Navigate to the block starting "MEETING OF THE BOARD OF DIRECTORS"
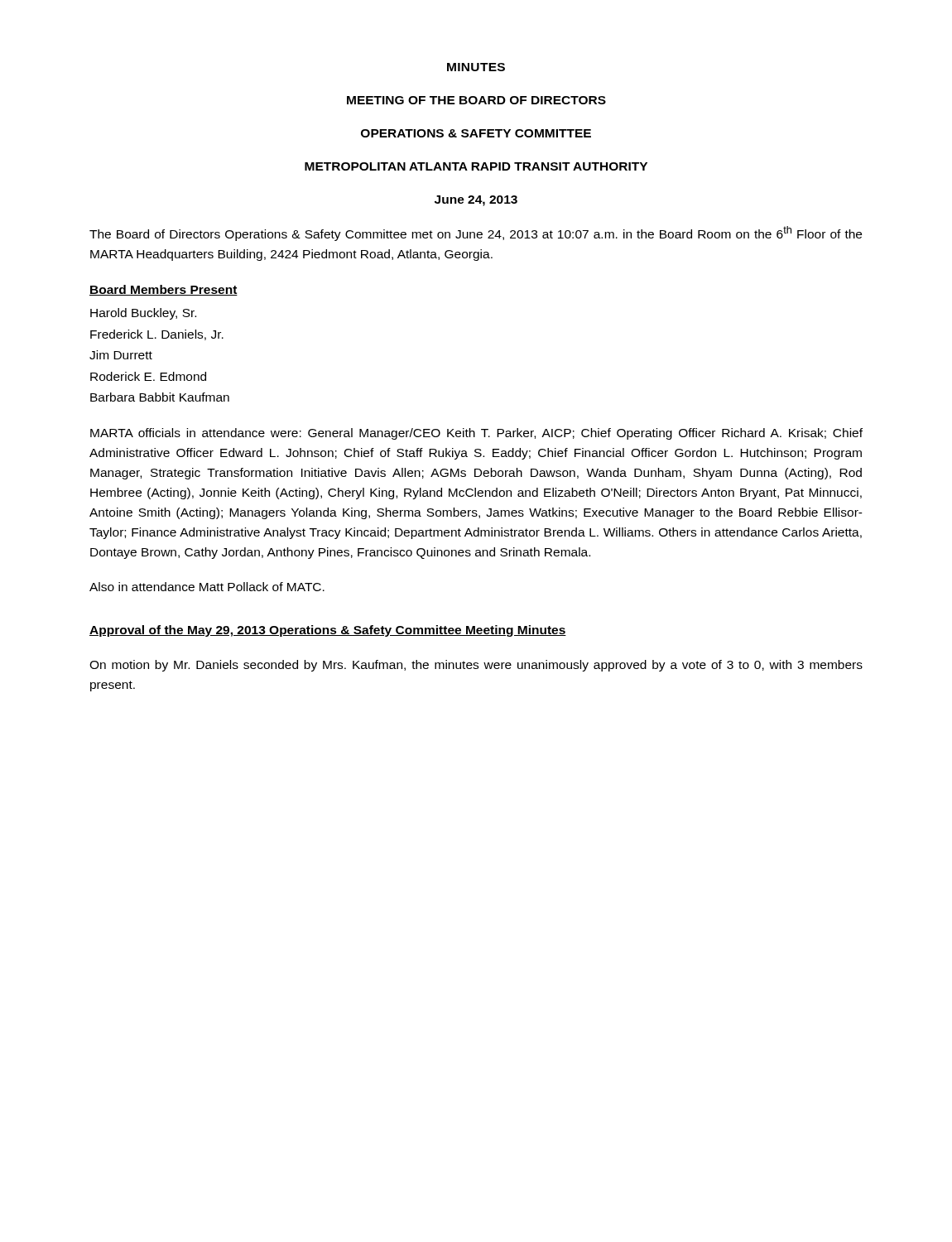Screen dimensions: 1242x952 [x=476, y=100]
